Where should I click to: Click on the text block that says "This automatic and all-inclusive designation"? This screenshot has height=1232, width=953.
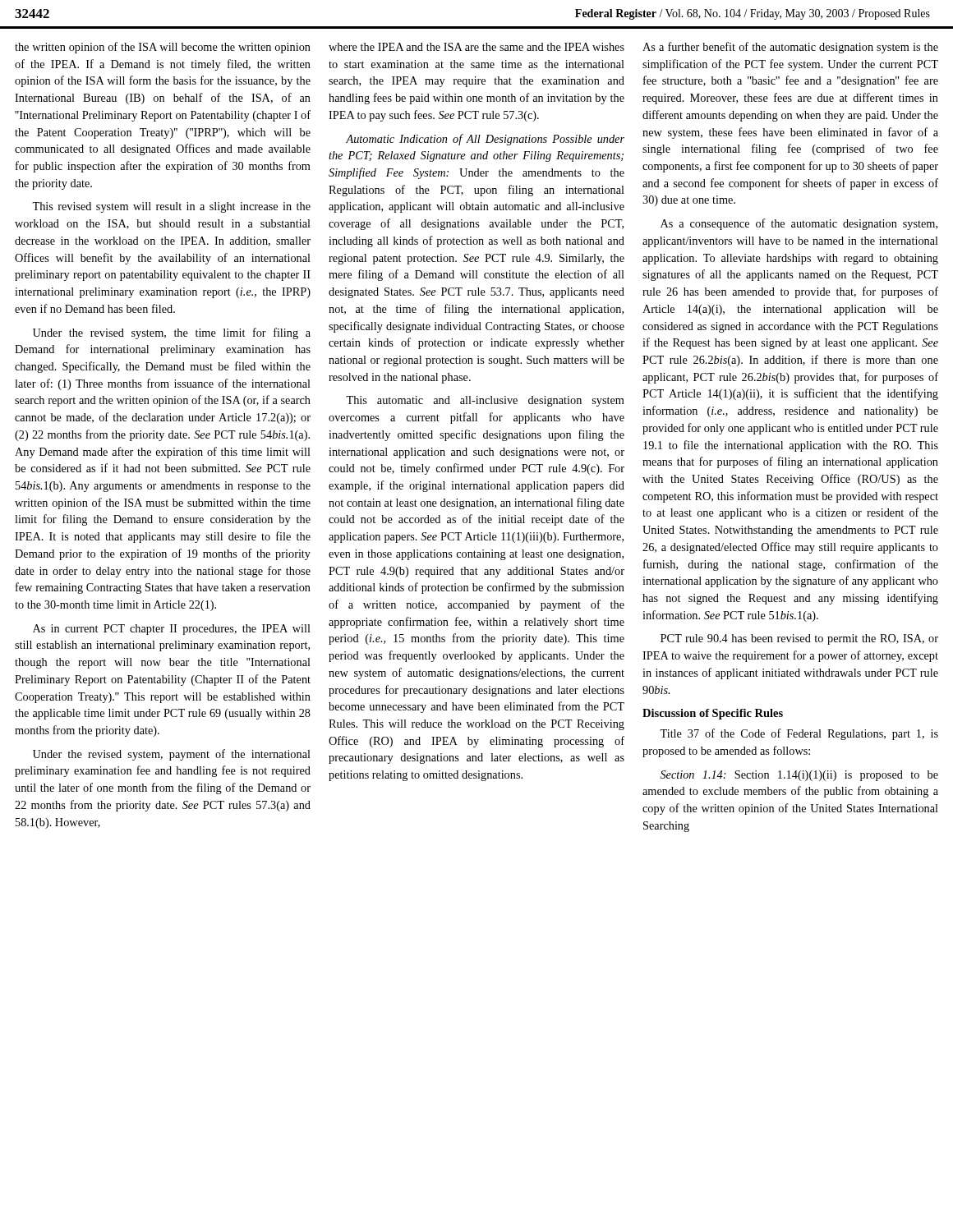pos(476,588)
